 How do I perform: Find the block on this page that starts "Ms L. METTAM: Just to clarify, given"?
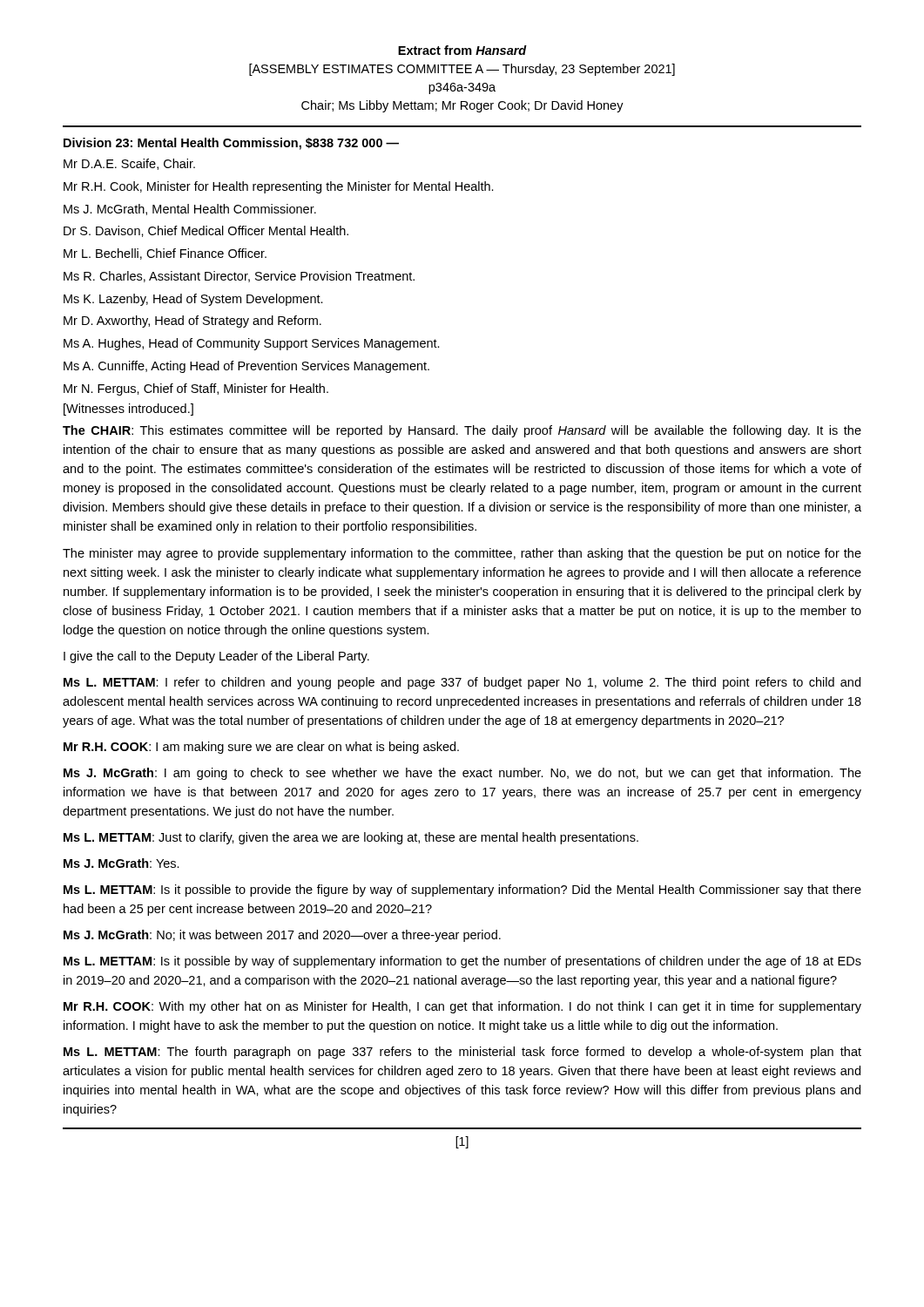351,837
